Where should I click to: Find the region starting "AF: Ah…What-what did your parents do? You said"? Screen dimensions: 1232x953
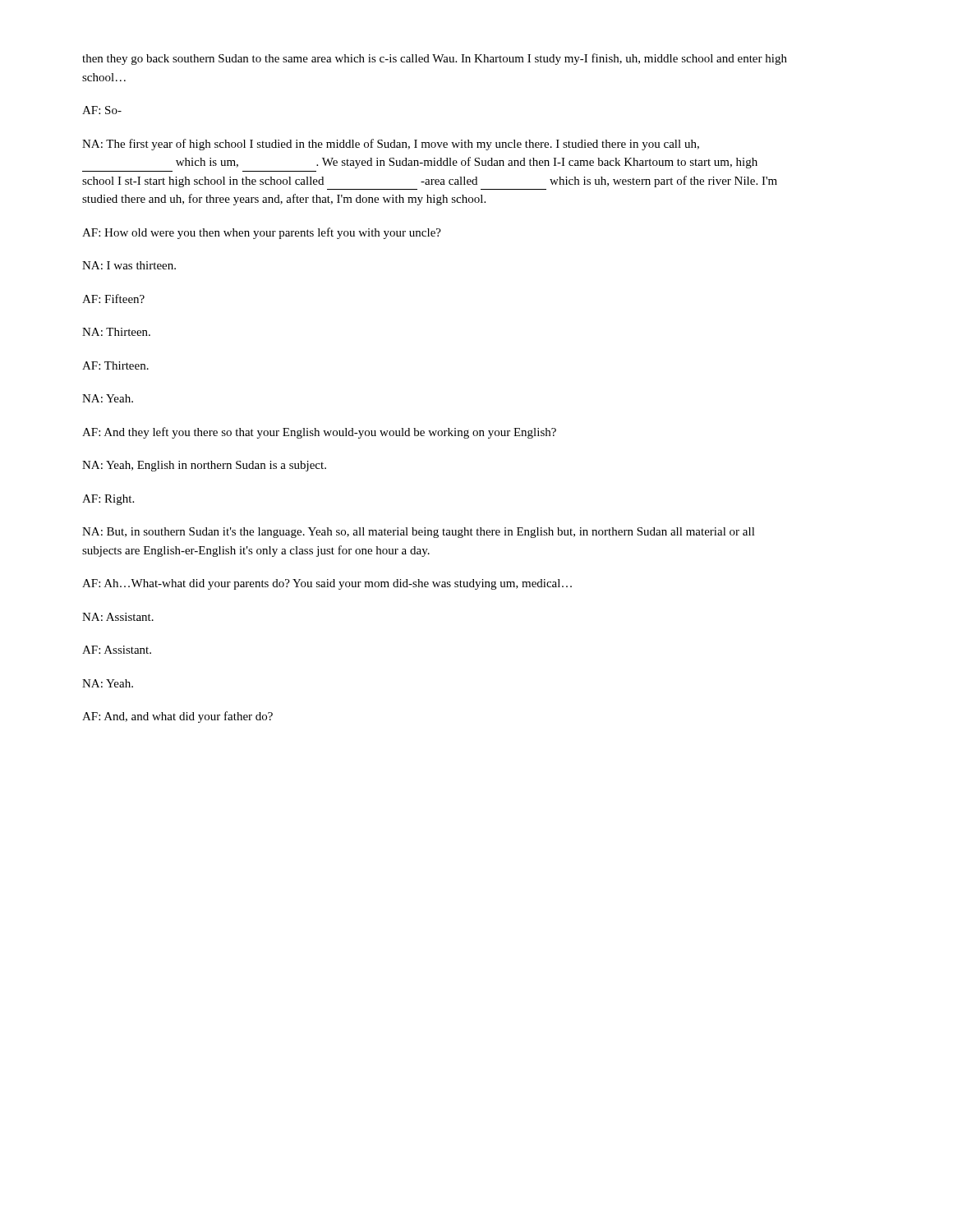[328, 583]
